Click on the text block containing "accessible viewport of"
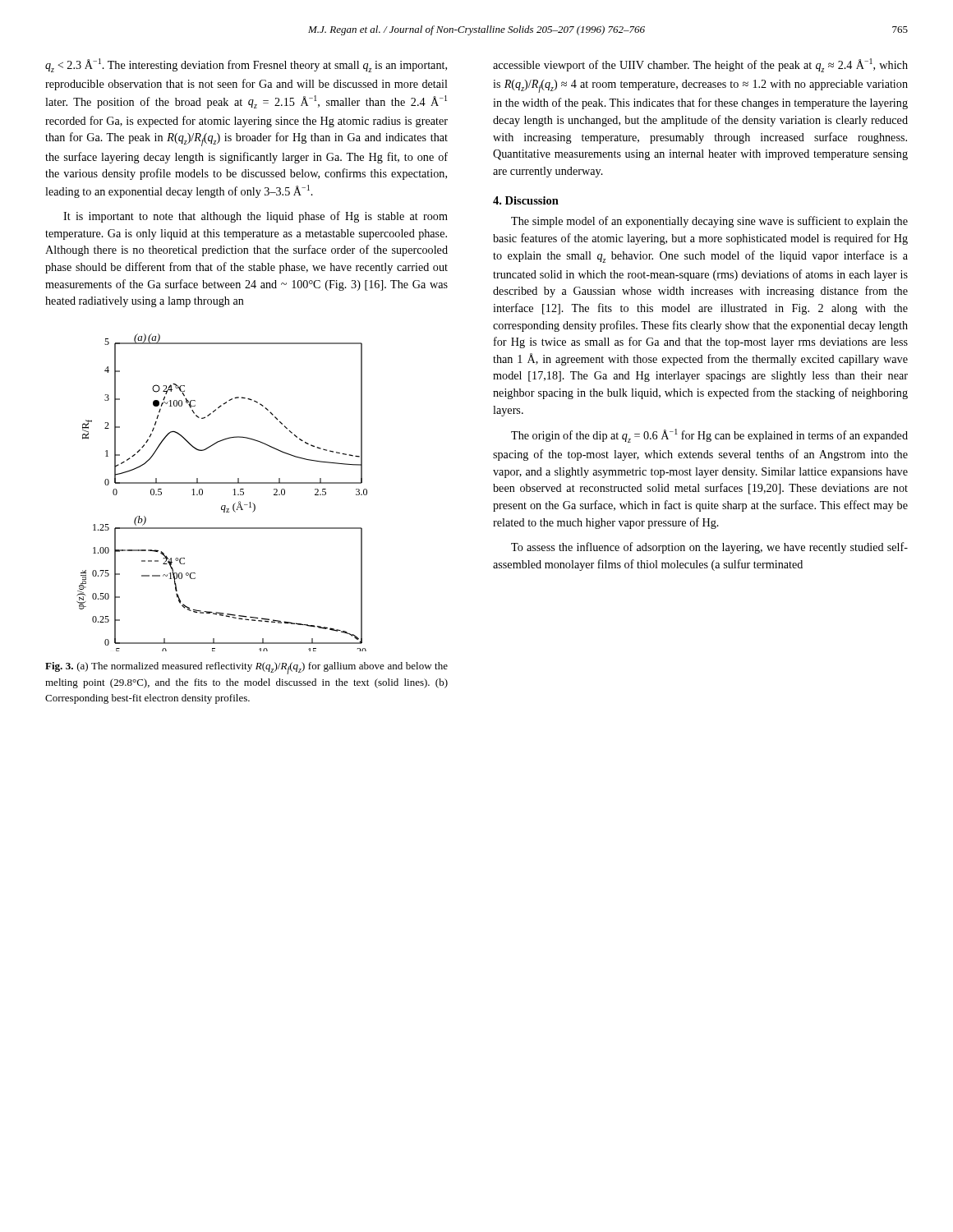The height and width of the screenshot is (1232, 953). [x=700, y=118]
